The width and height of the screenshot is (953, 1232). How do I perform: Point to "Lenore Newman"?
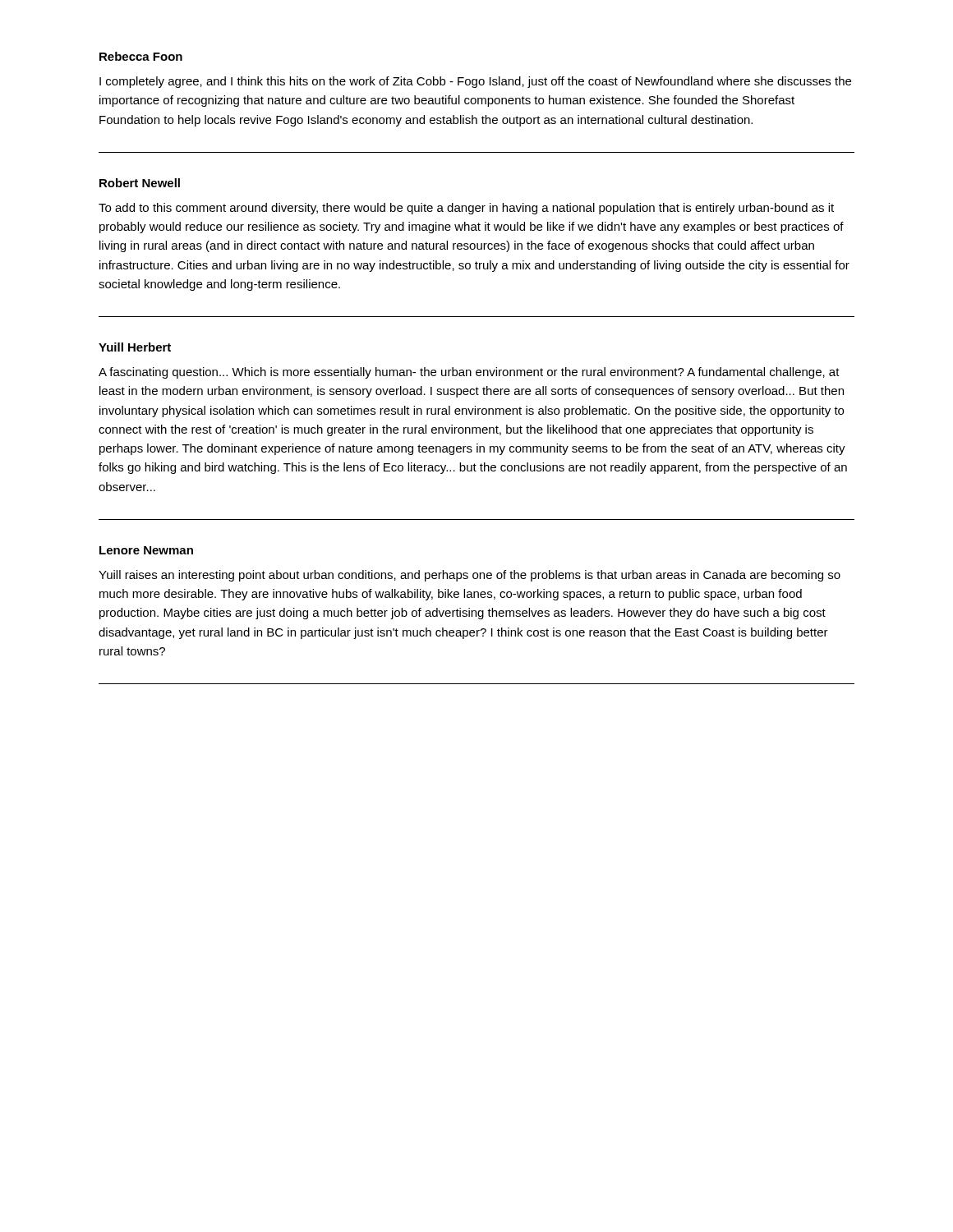coord(146,550)
